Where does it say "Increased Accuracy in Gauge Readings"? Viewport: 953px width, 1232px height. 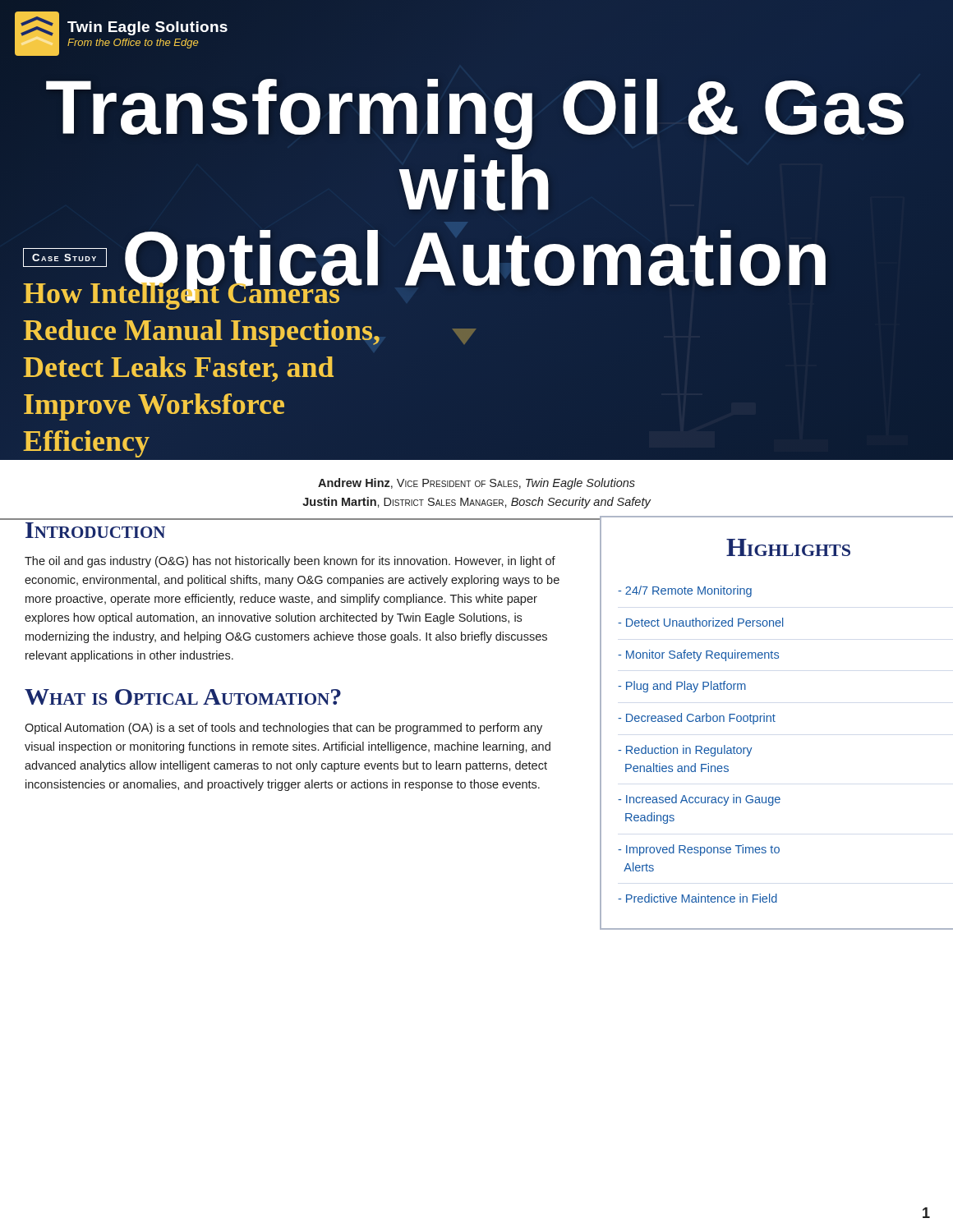tap(699, 808)
